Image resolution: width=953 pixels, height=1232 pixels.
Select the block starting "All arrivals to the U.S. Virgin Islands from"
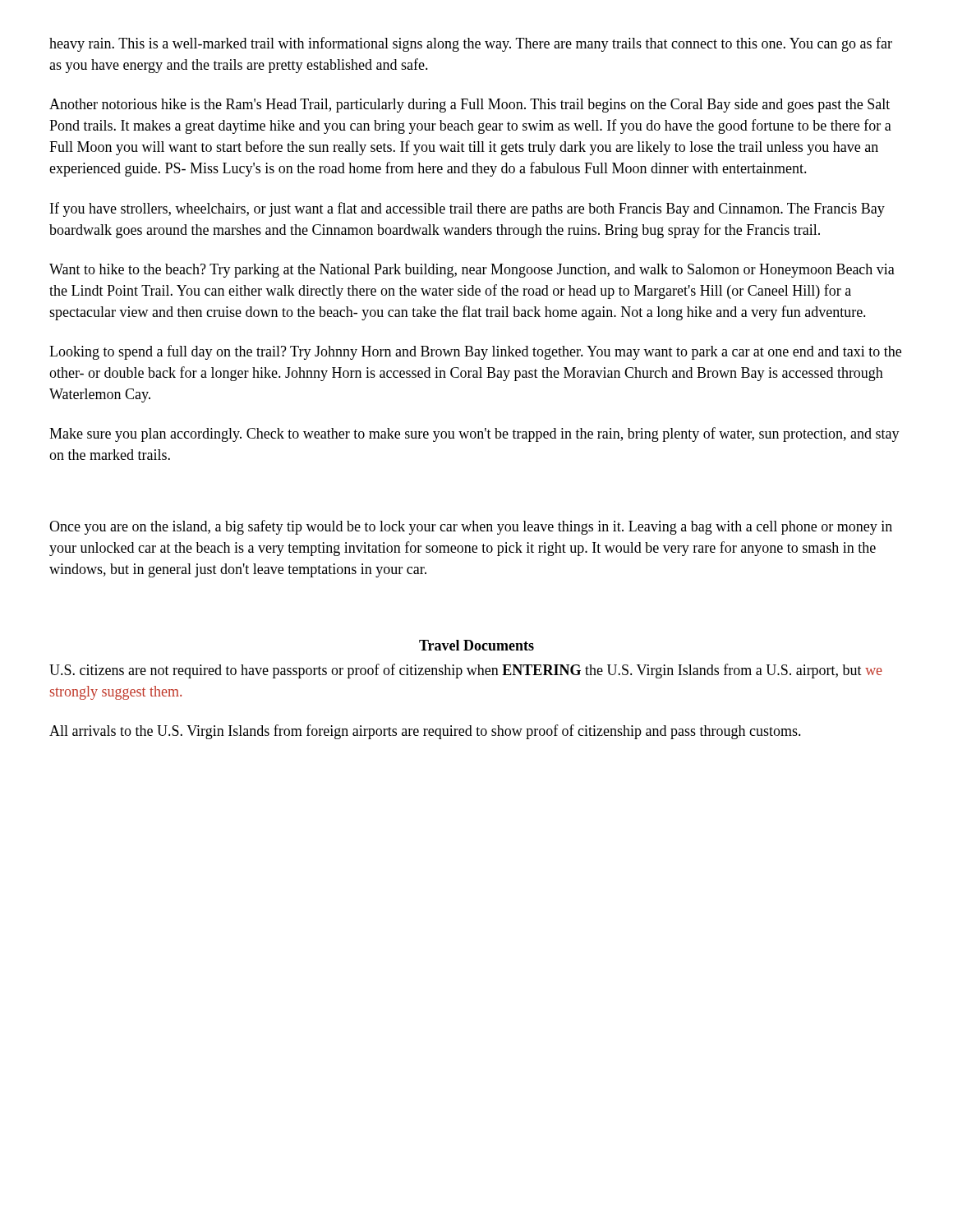[x=425, y=731]
